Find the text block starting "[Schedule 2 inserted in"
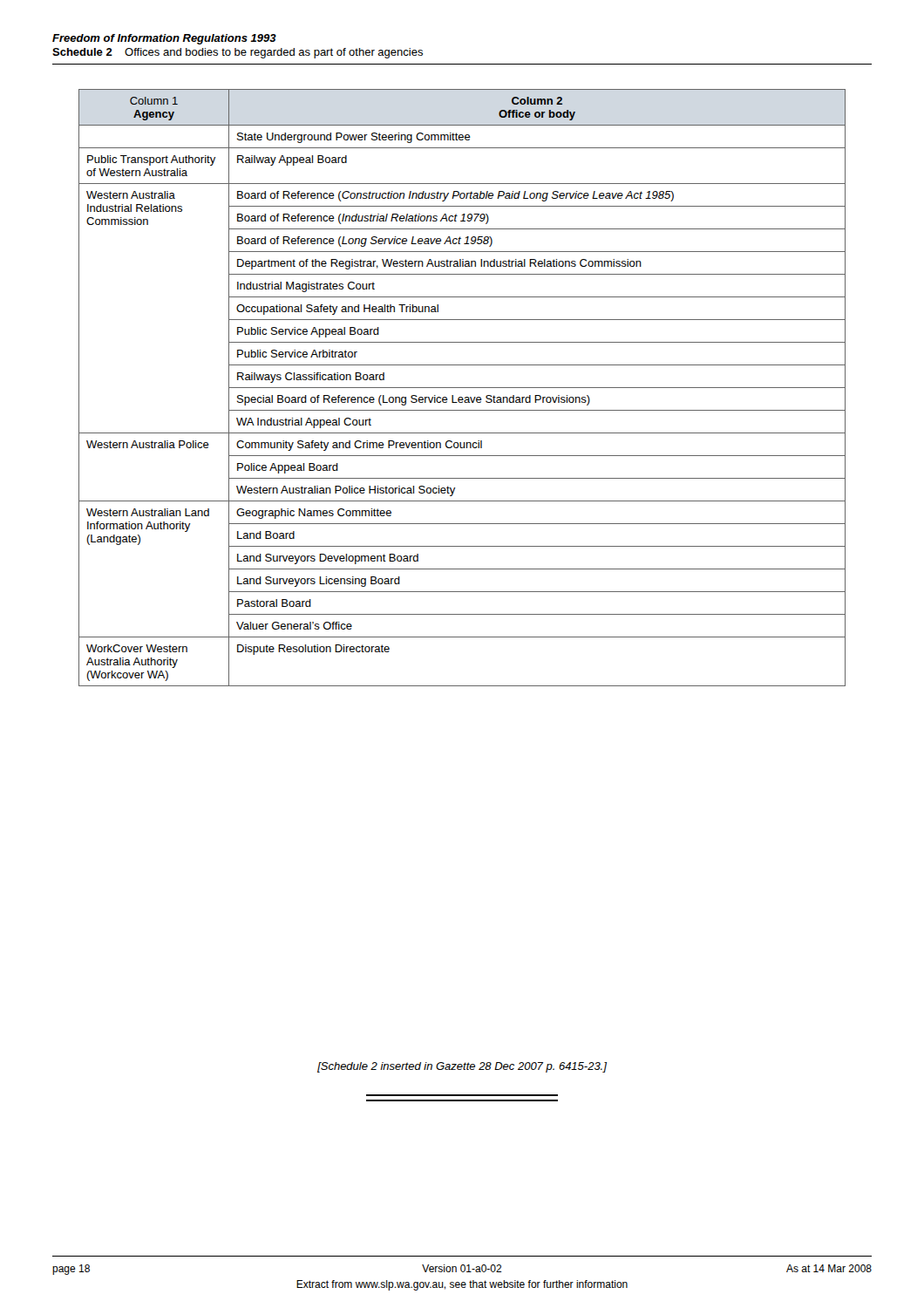Screen dimensions: 1308x924 pyautogui.click(x=462, y=1066)
